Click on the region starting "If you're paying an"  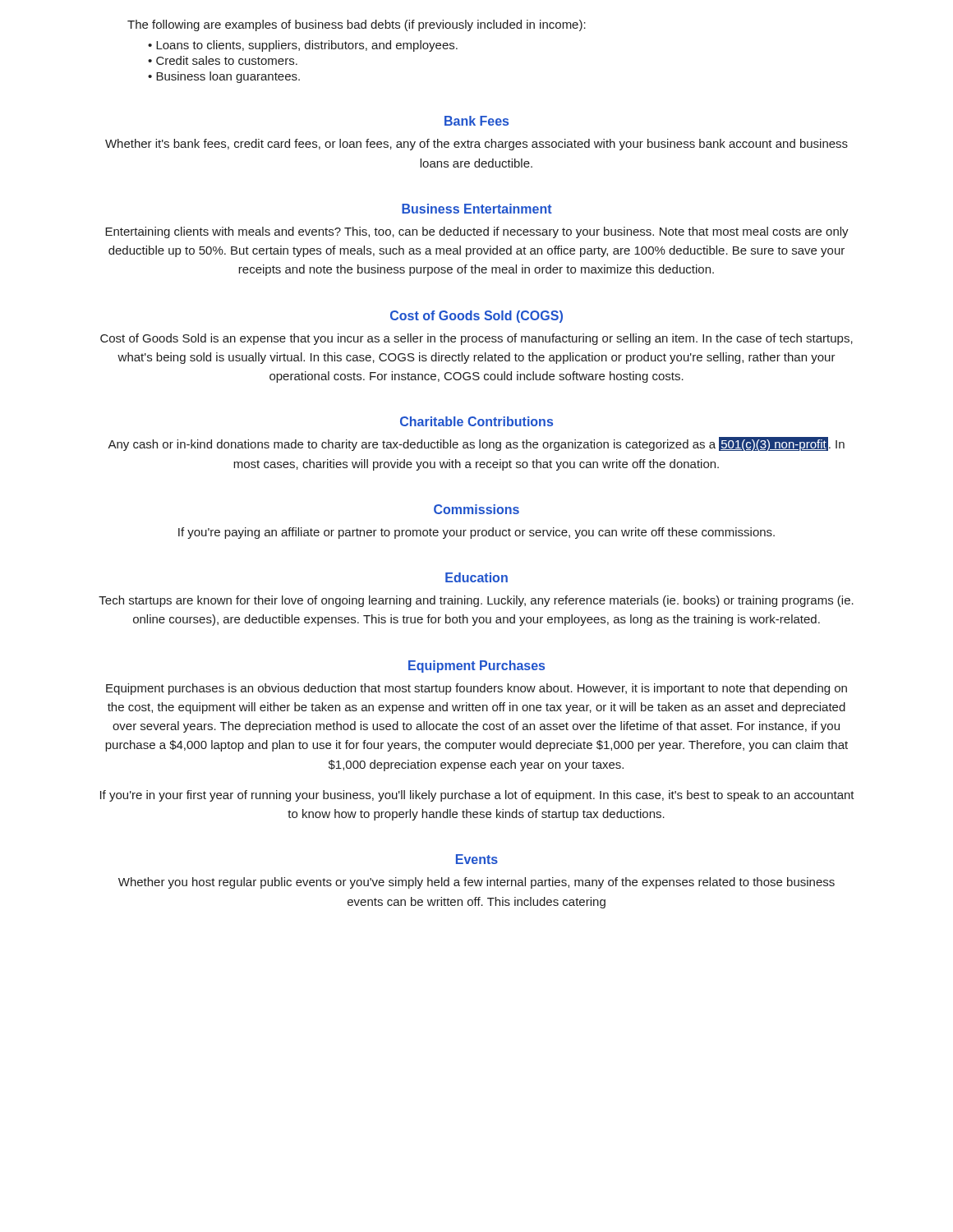tap(476, 532)
